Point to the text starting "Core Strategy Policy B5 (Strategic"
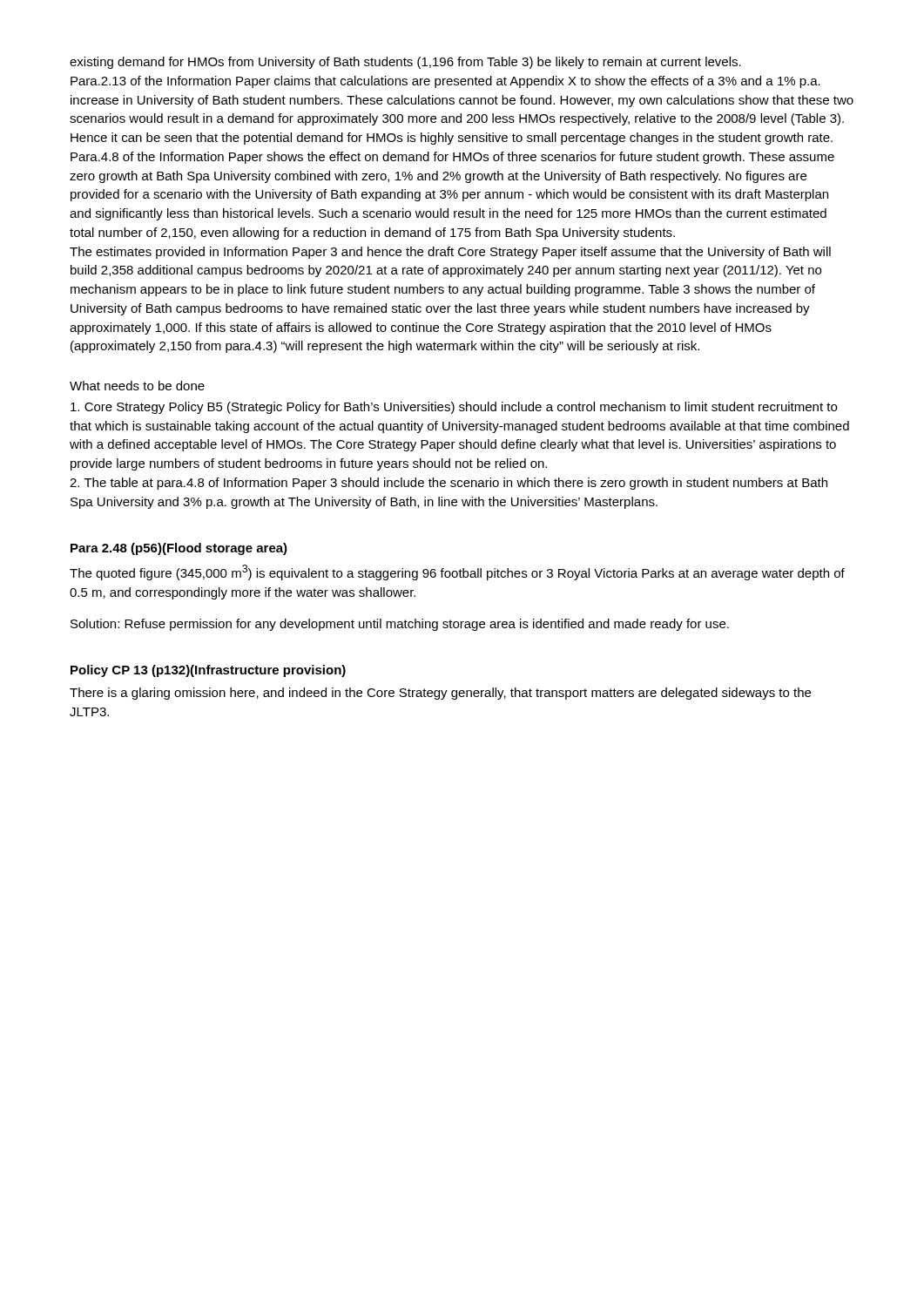Image resolution: width=924 pixels, height=1307 pixels. click(460, 435)
